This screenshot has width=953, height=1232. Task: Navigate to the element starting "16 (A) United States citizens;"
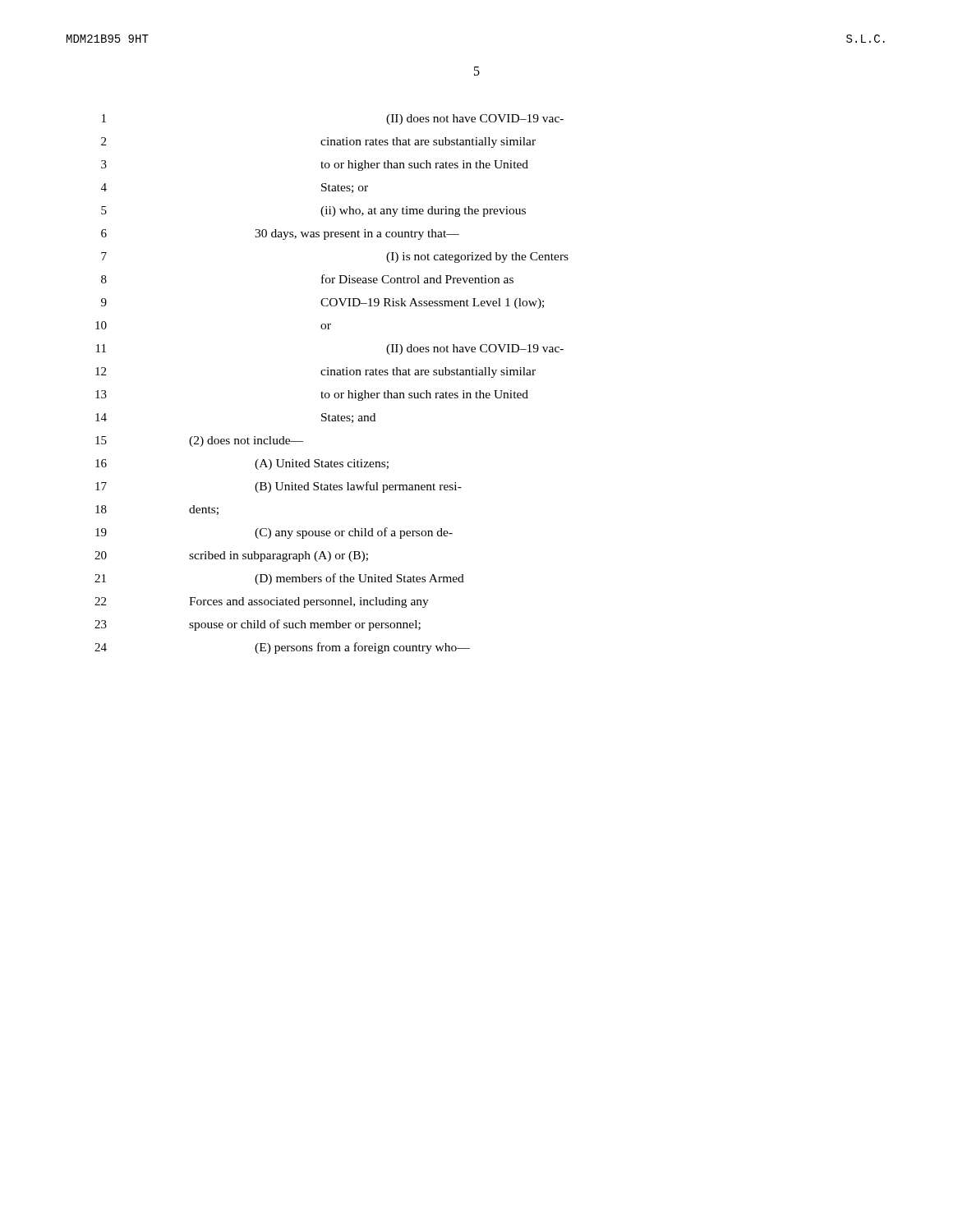click(104, 463)
